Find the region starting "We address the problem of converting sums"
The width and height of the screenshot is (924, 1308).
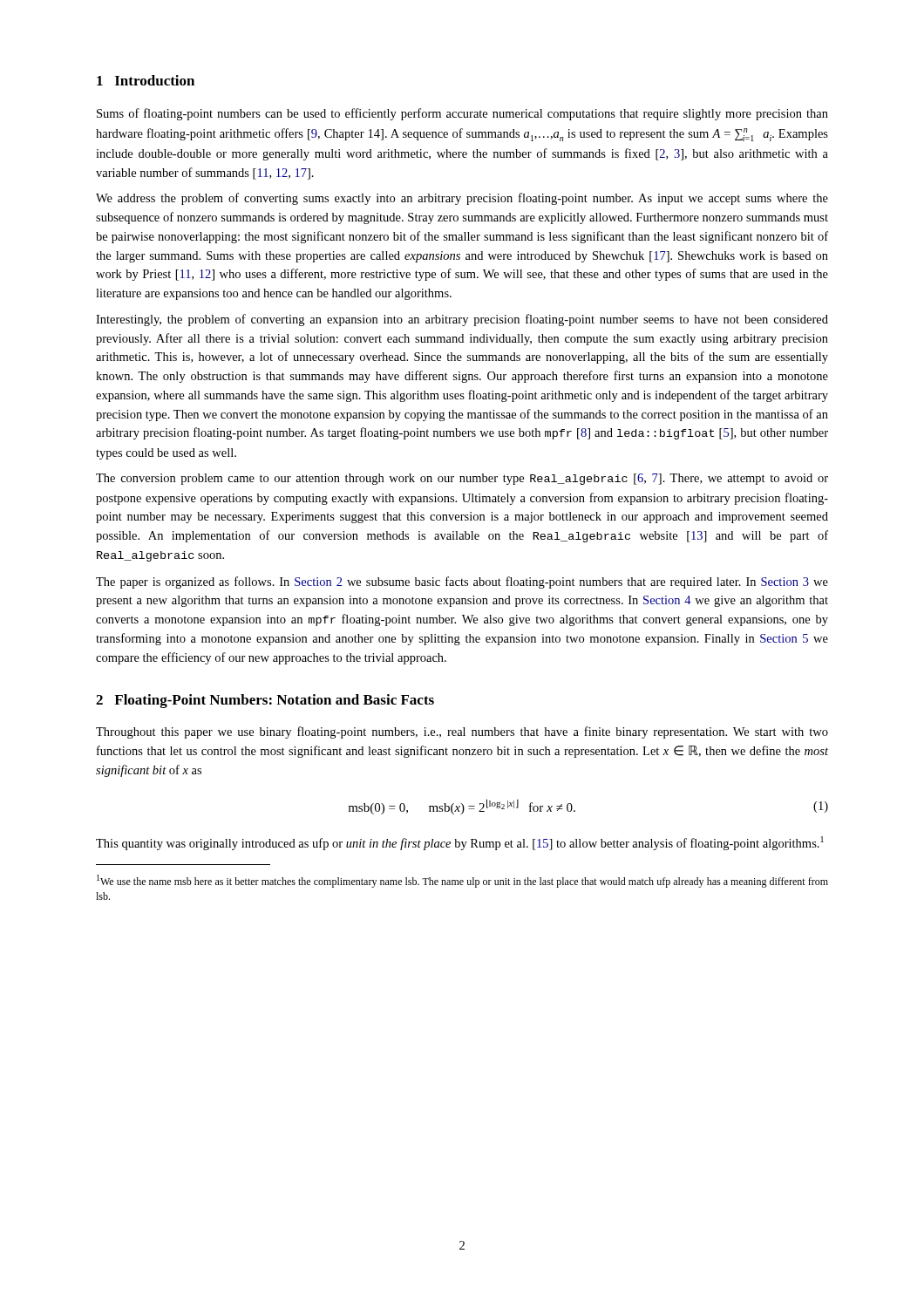pyautogui.click(x=462, y=247)
